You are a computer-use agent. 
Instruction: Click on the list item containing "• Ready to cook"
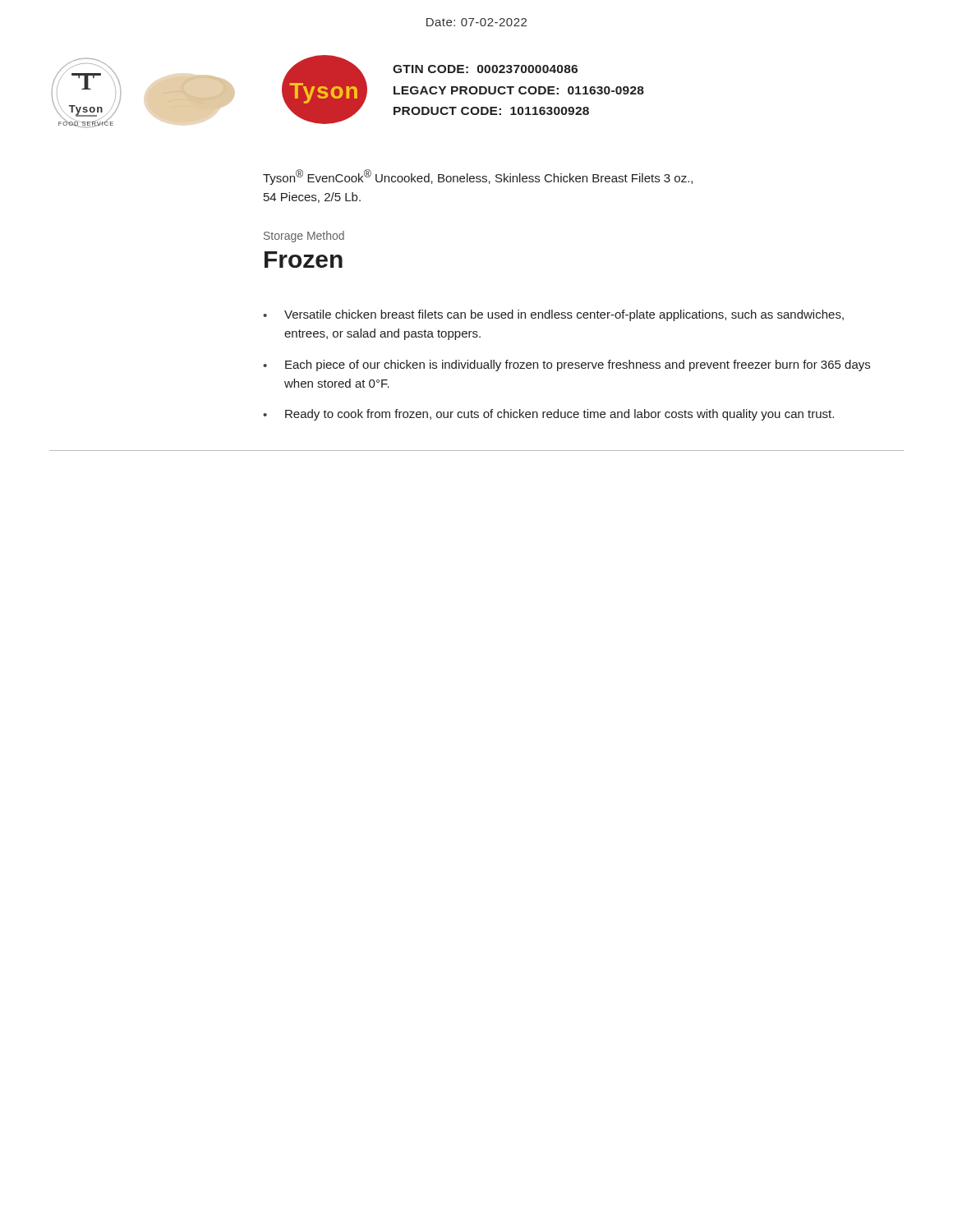(x=549, y=414)
